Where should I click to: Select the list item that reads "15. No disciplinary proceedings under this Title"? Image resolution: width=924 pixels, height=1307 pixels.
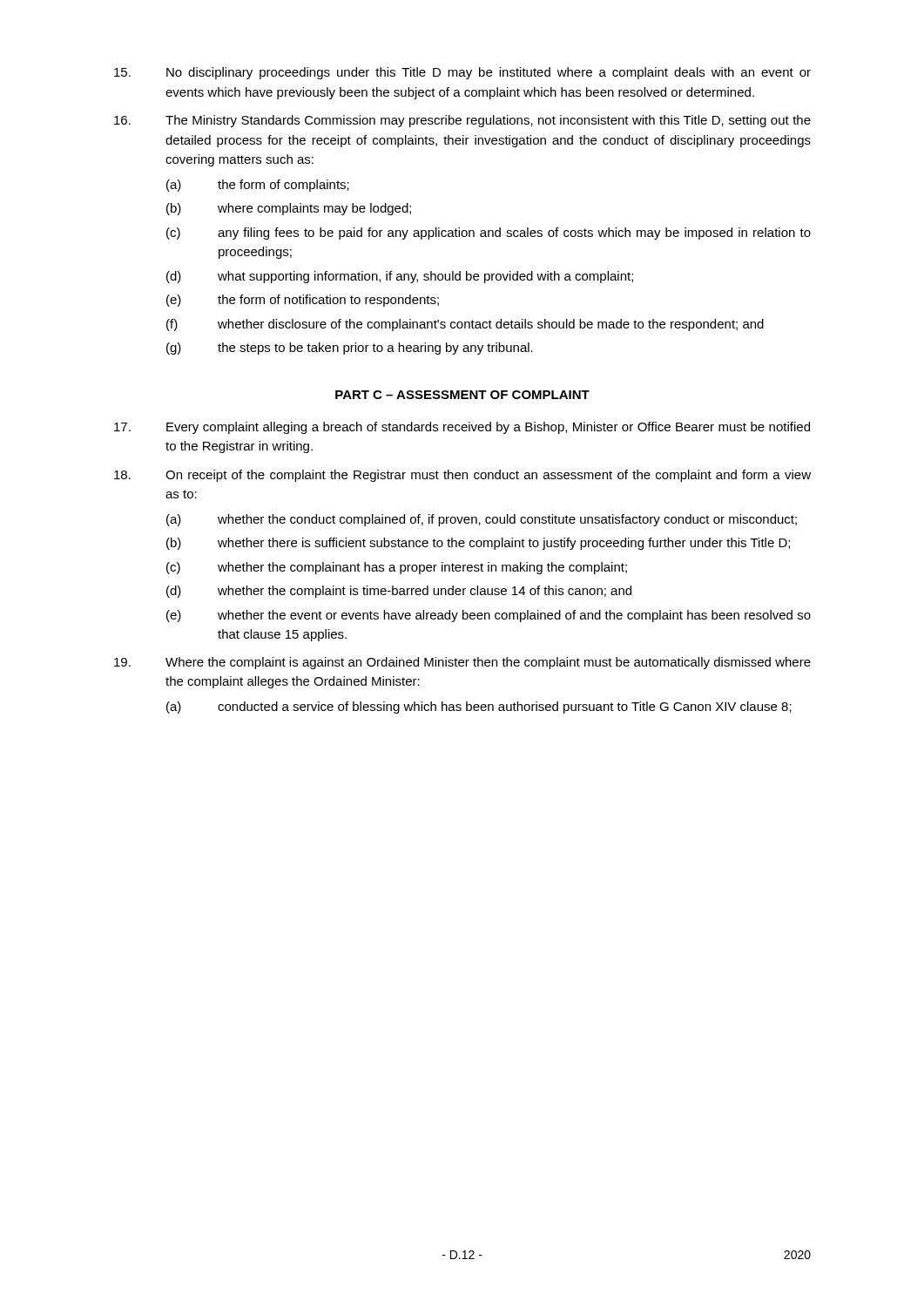[462, 82]
